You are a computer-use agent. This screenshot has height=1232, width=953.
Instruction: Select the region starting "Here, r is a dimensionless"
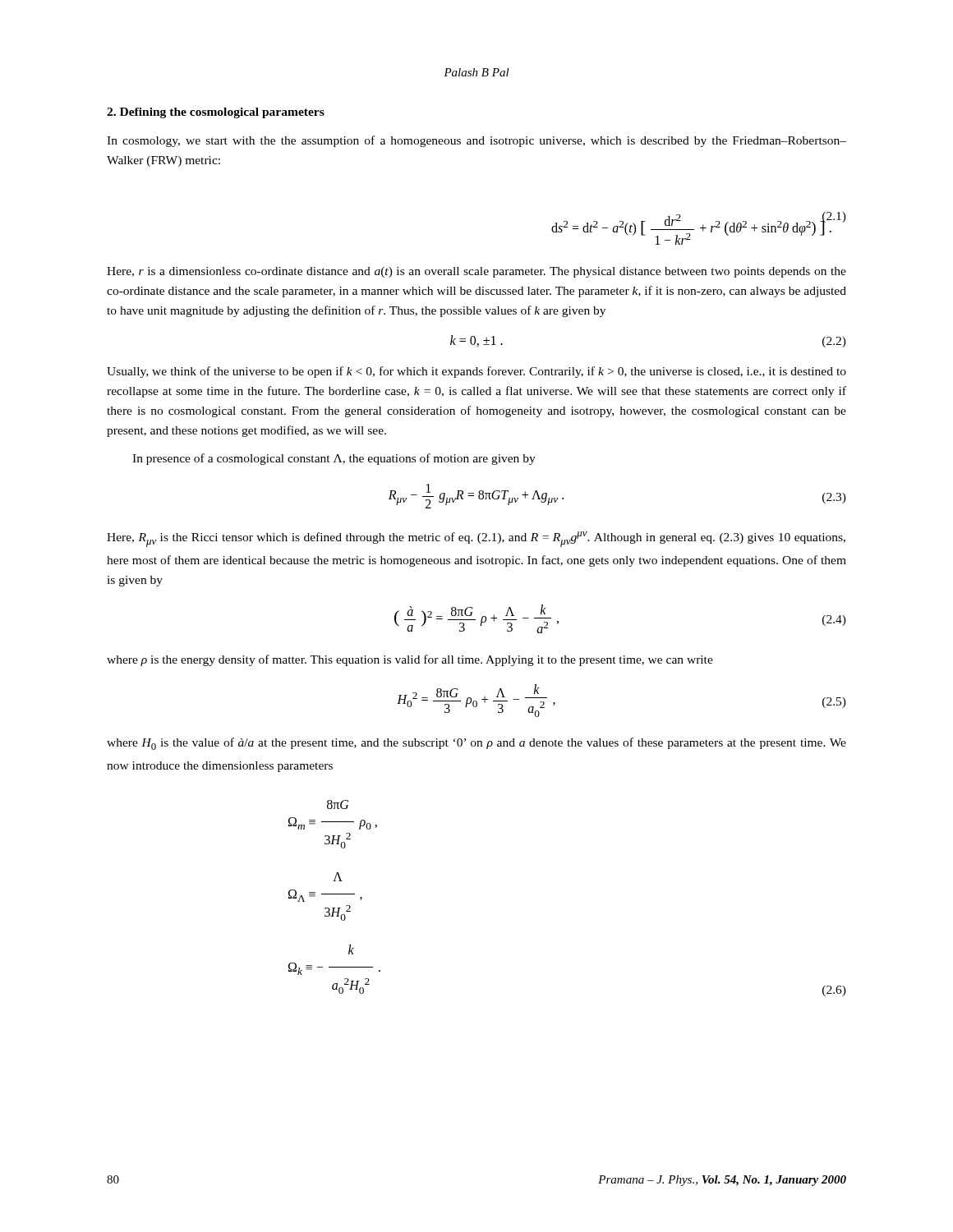[x=476, y=291]
